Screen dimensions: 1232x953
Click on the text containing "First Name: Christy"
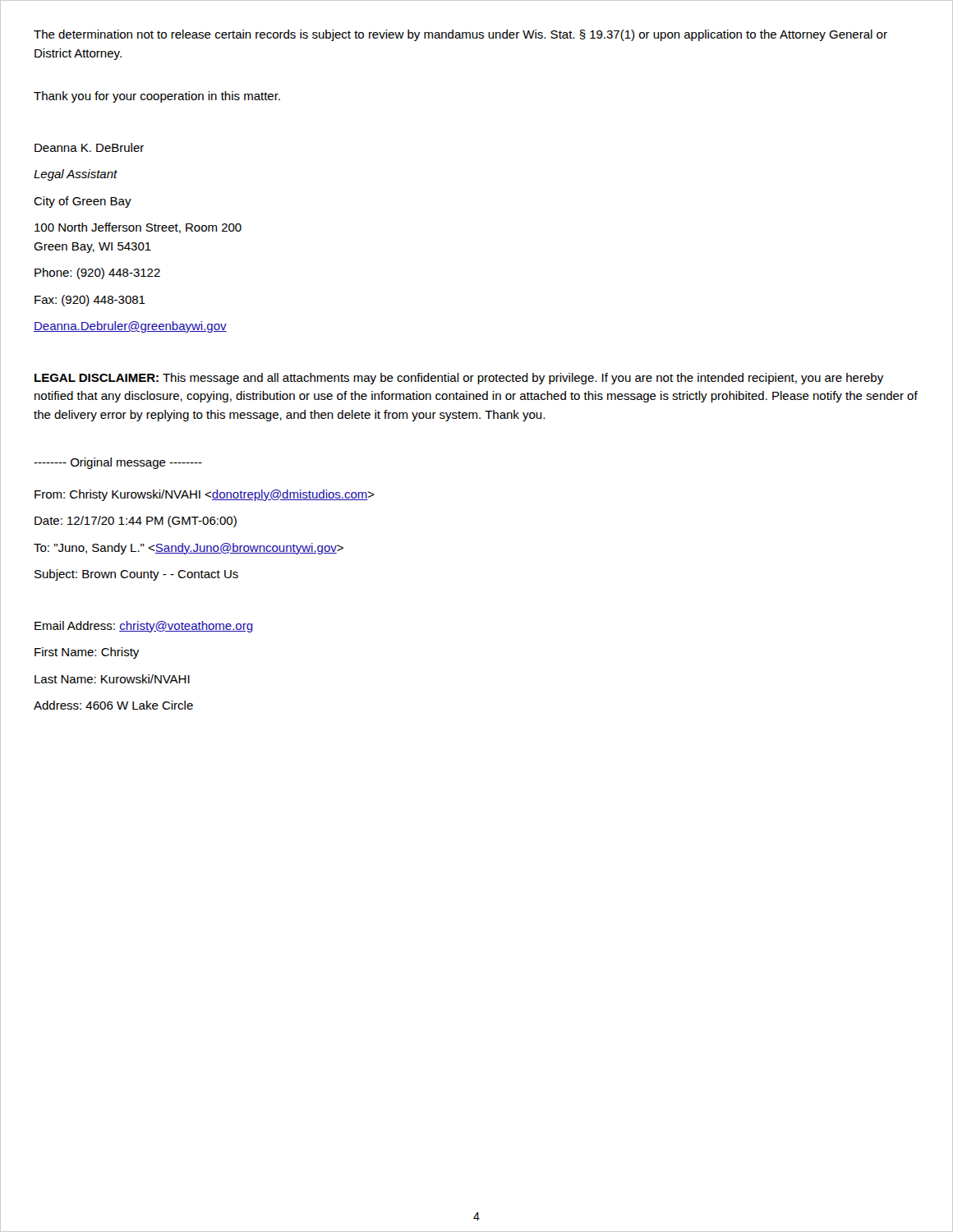86,652
